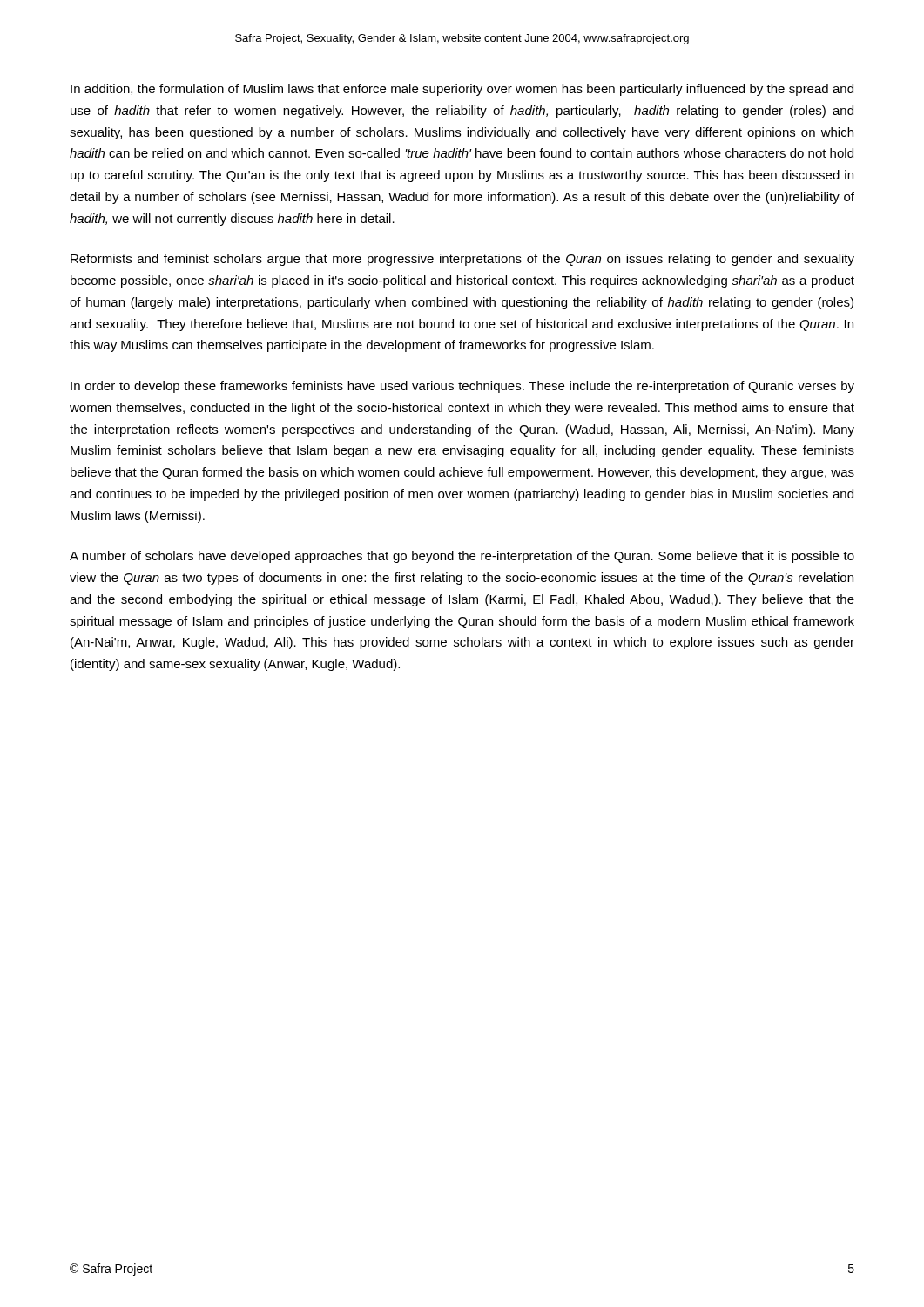
Task: Select the region starting "Reformists and feminist scholars argue that"
Action: point(462,302)
